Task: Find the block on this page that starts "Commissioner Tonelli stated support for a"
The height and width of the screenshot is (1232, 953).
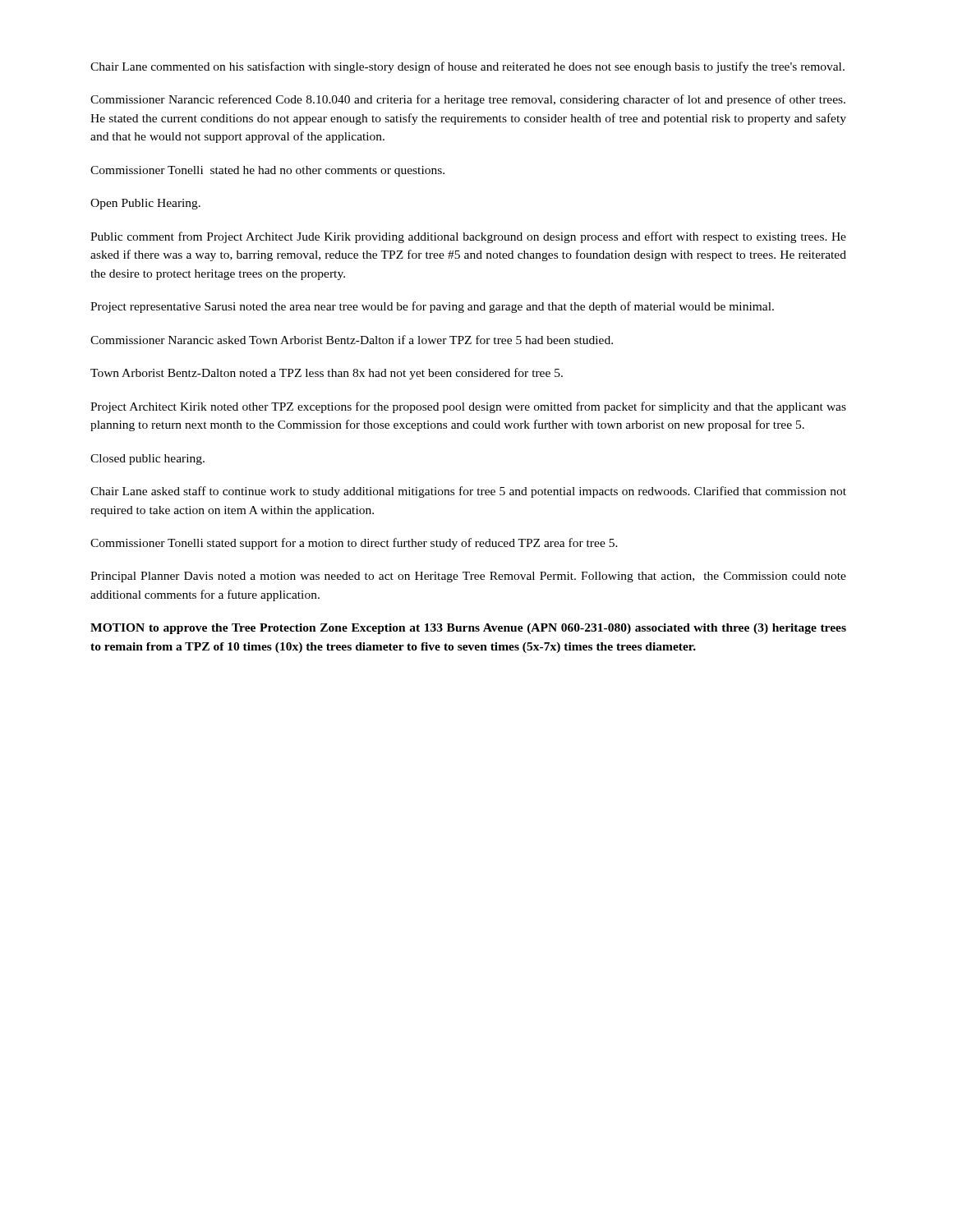Action: pos(354,542)
